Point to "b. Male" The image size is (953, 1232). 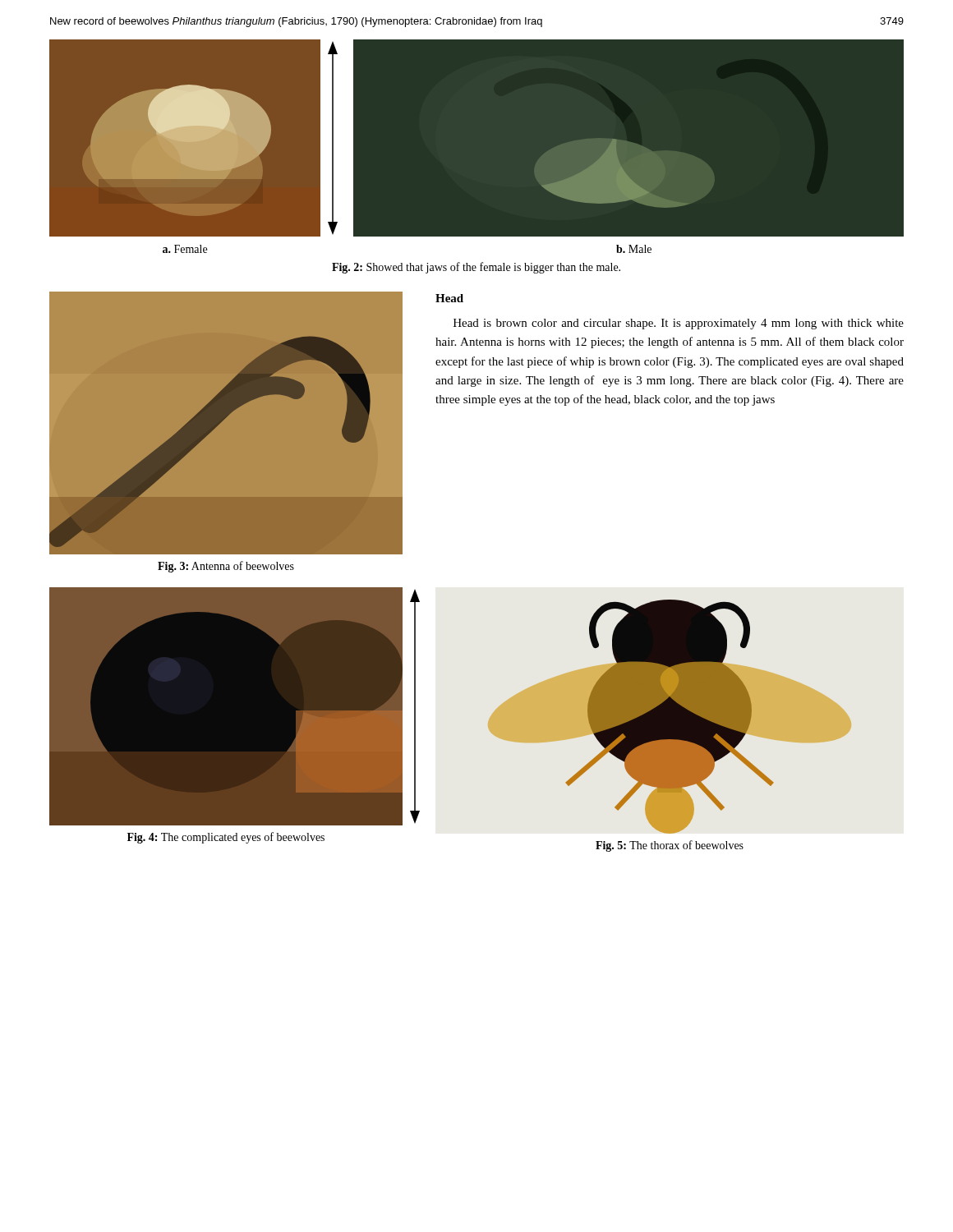(x=634, y=249)
